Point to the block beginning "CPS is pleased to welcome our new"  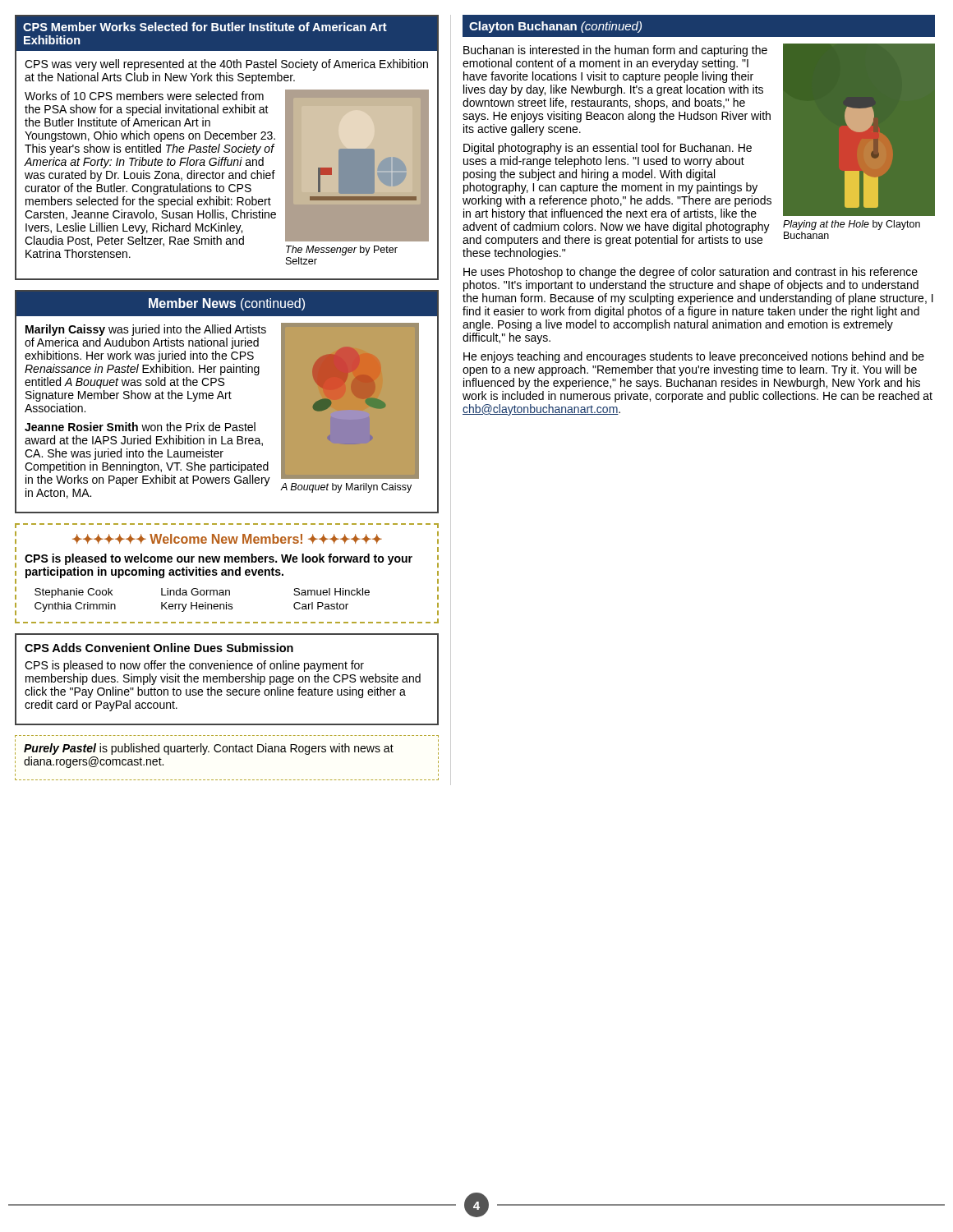click(227, 565)
